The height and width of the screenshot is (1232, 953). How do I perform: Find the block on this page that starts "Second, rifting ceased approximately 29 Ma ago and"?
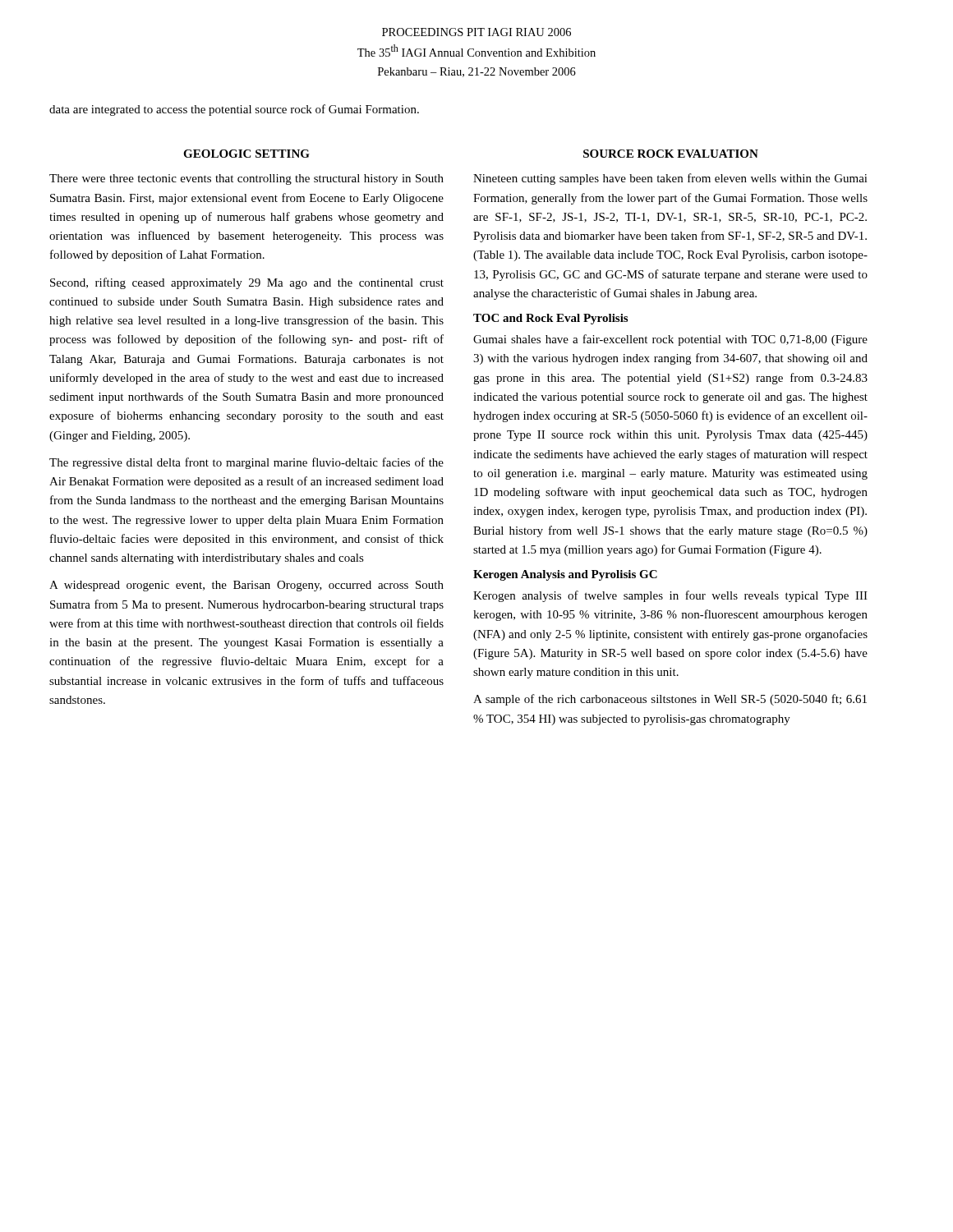click(246, 359)
